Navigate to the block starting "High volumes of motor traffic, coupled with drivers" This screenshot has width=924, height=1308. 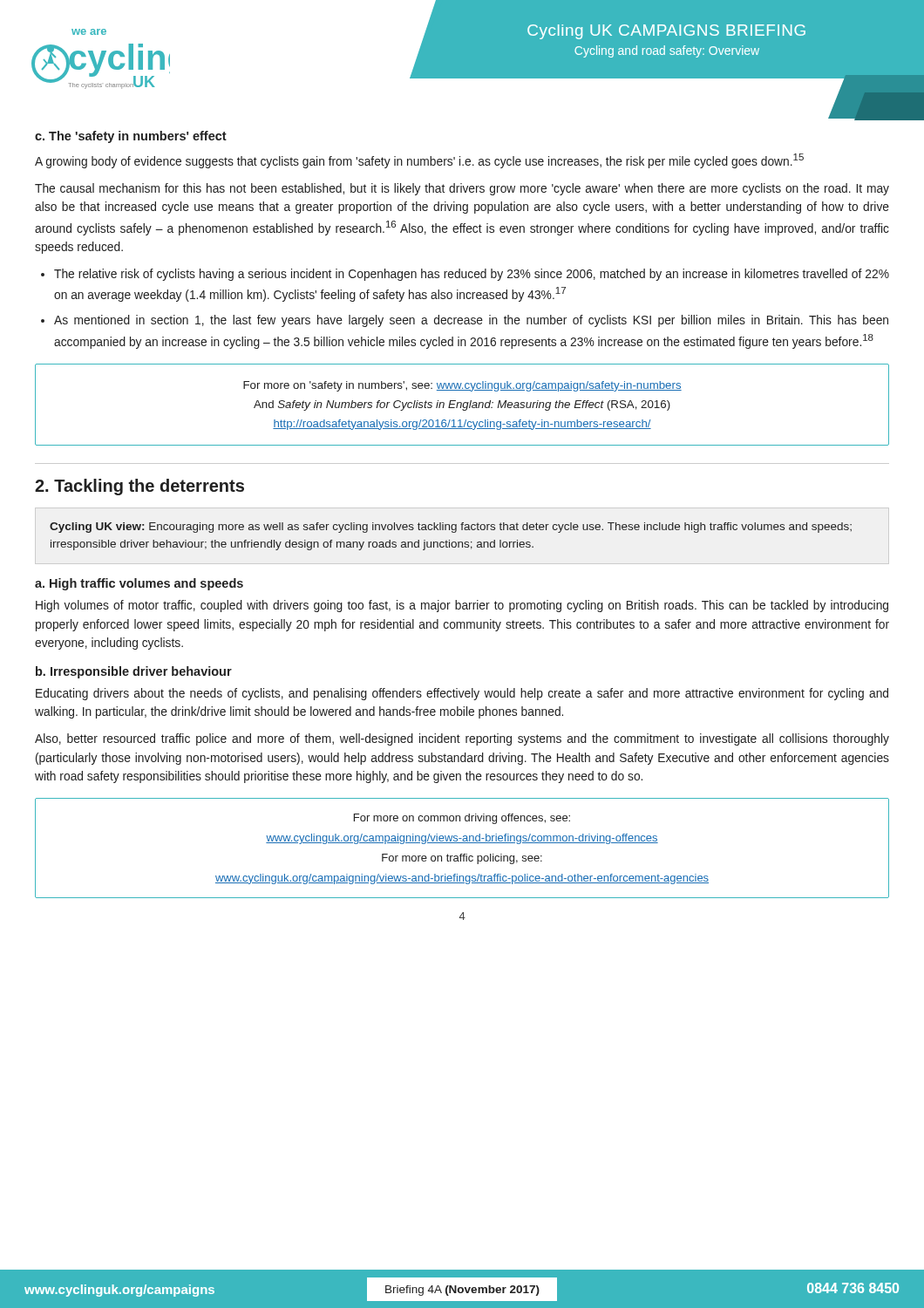tap(462, 625)
